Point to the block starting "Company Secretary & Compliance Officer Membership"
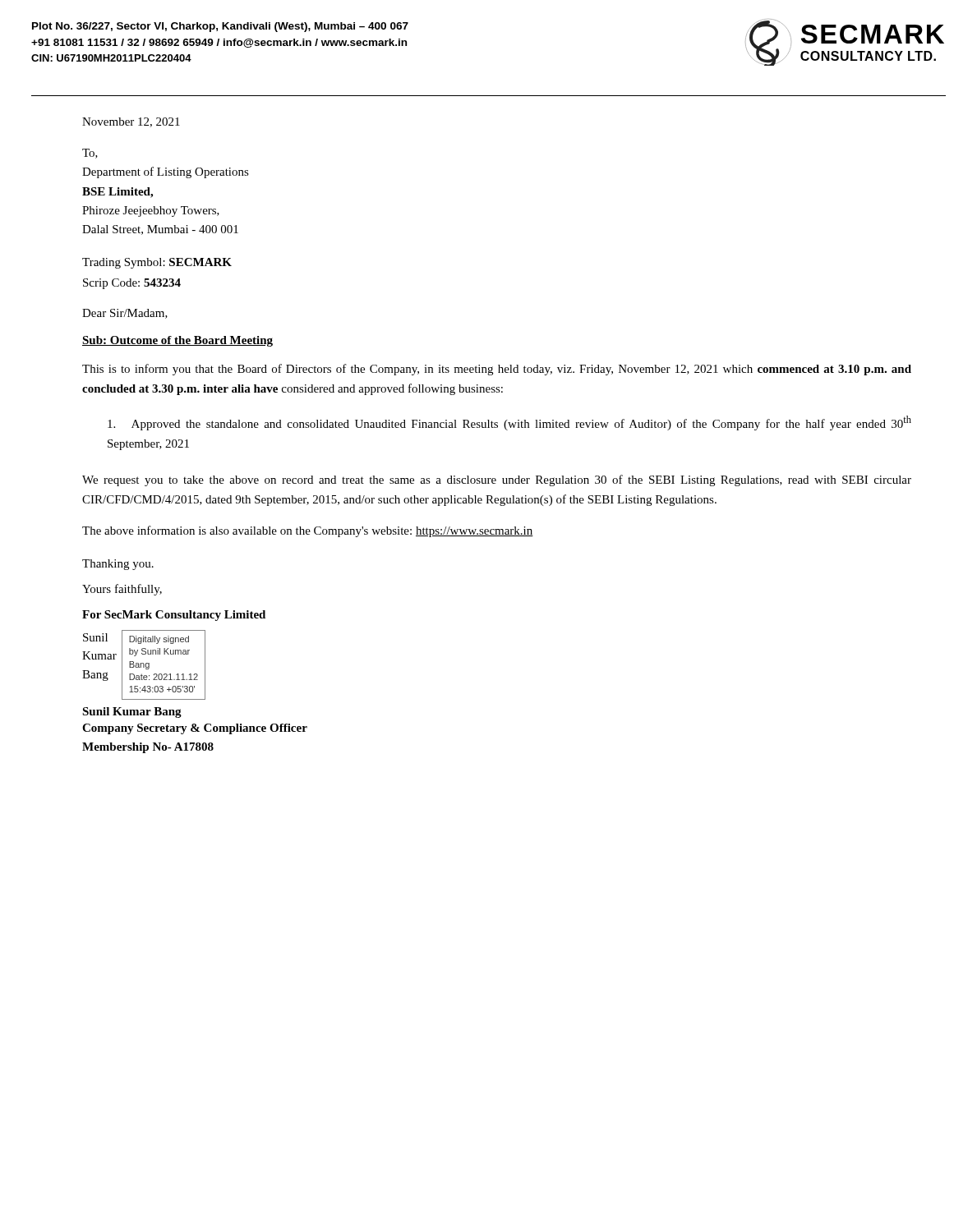 click(195, 737)
